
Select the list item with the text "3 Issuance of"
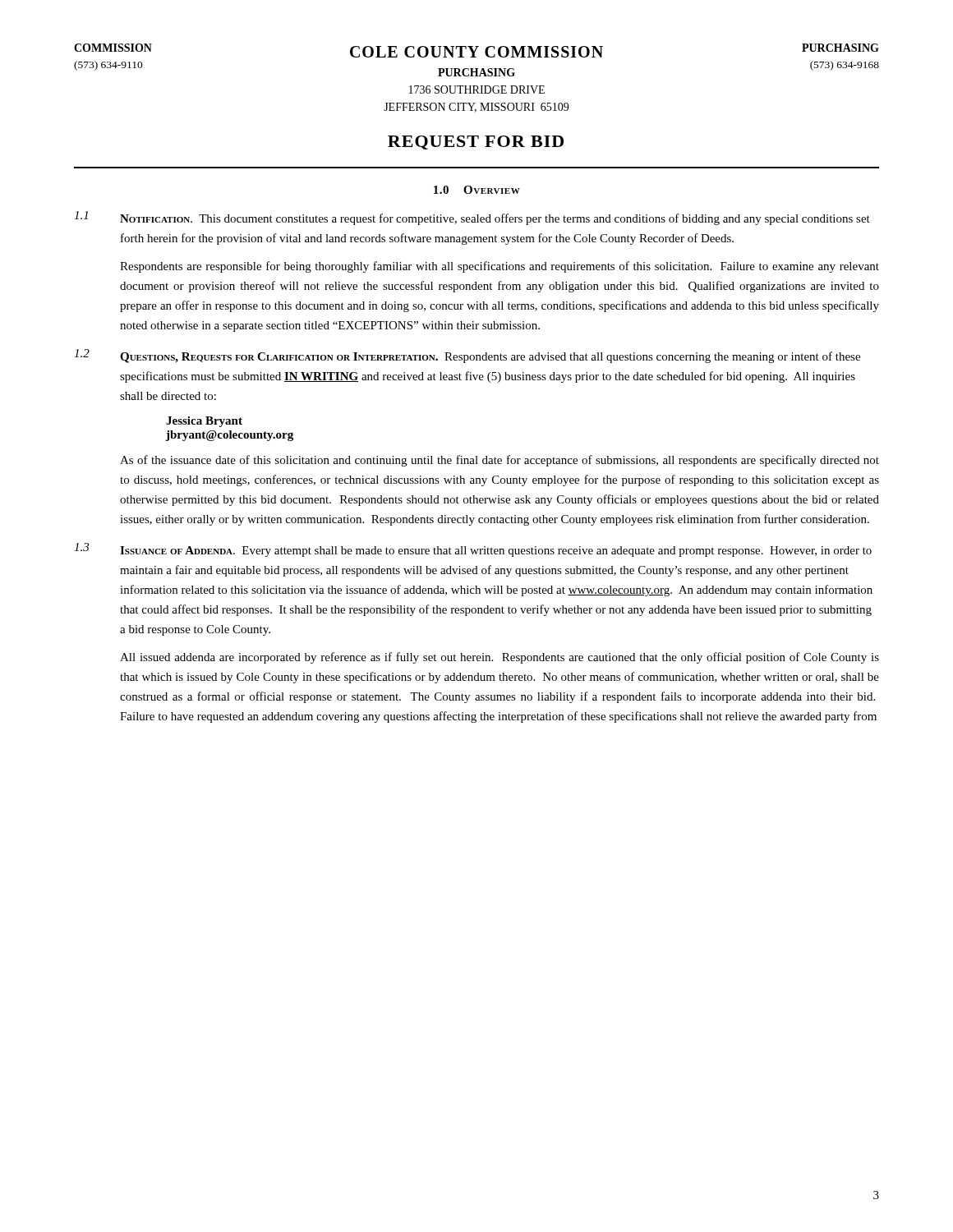(x=473, y=550)
